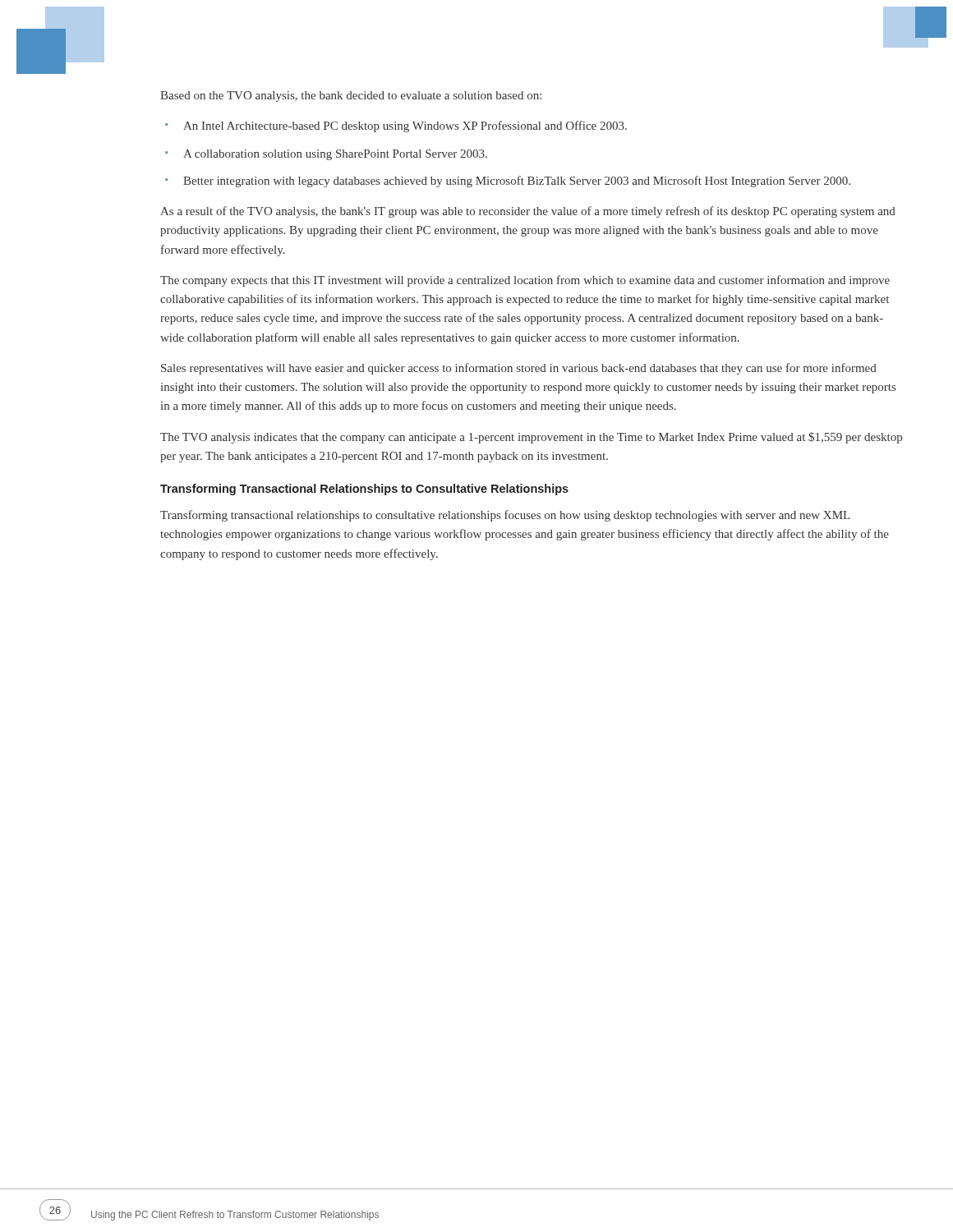Viewport: 953px width, 1232px height.
Task: Click on the element starting "The TVO analysis indicates that the company can"
Action: (x=532, y=447)
